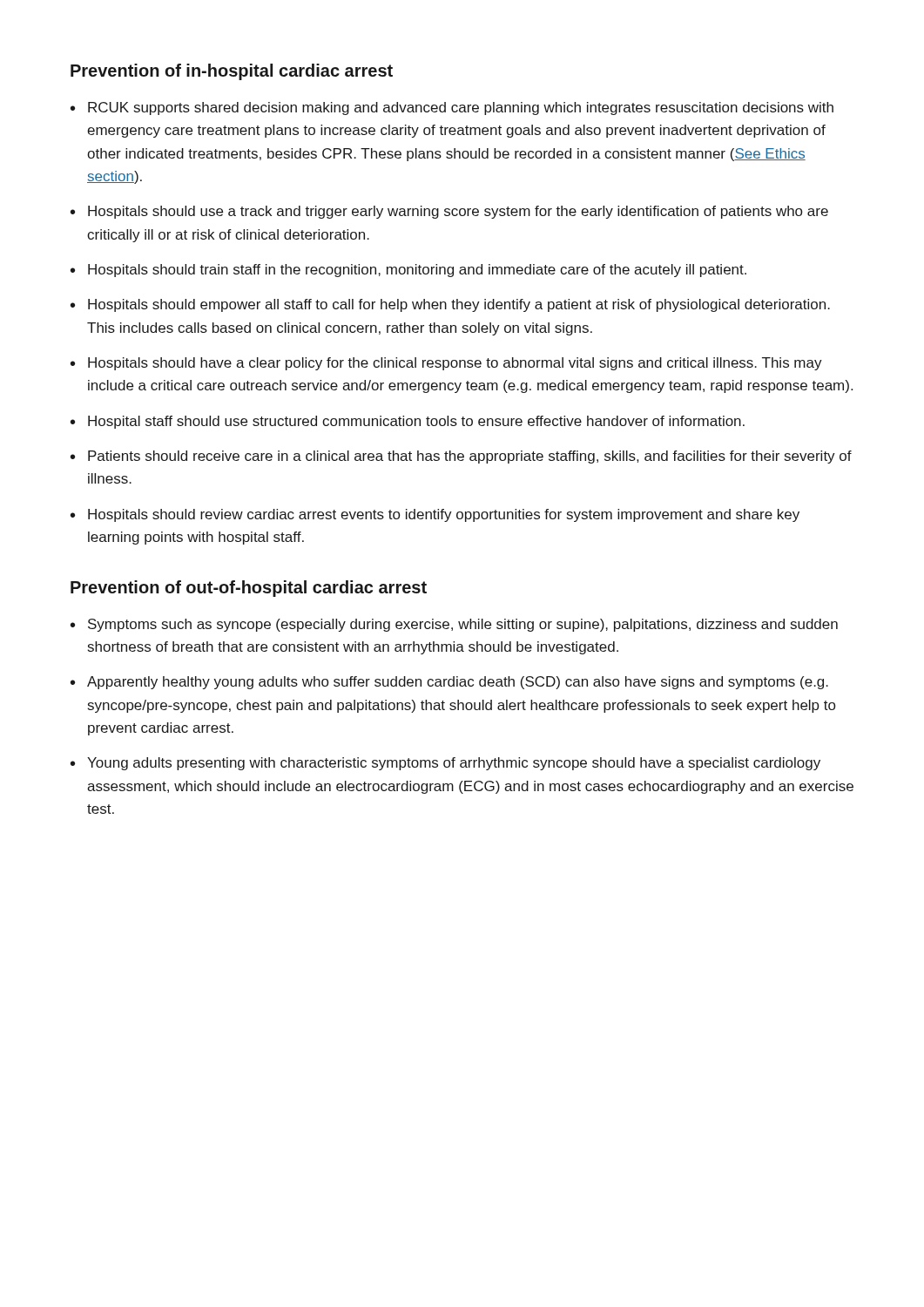Point to the element starting "• Symptoms such as syncope (especially during"
This screenshot has height=1307, width=924.
tap(462, 636)
